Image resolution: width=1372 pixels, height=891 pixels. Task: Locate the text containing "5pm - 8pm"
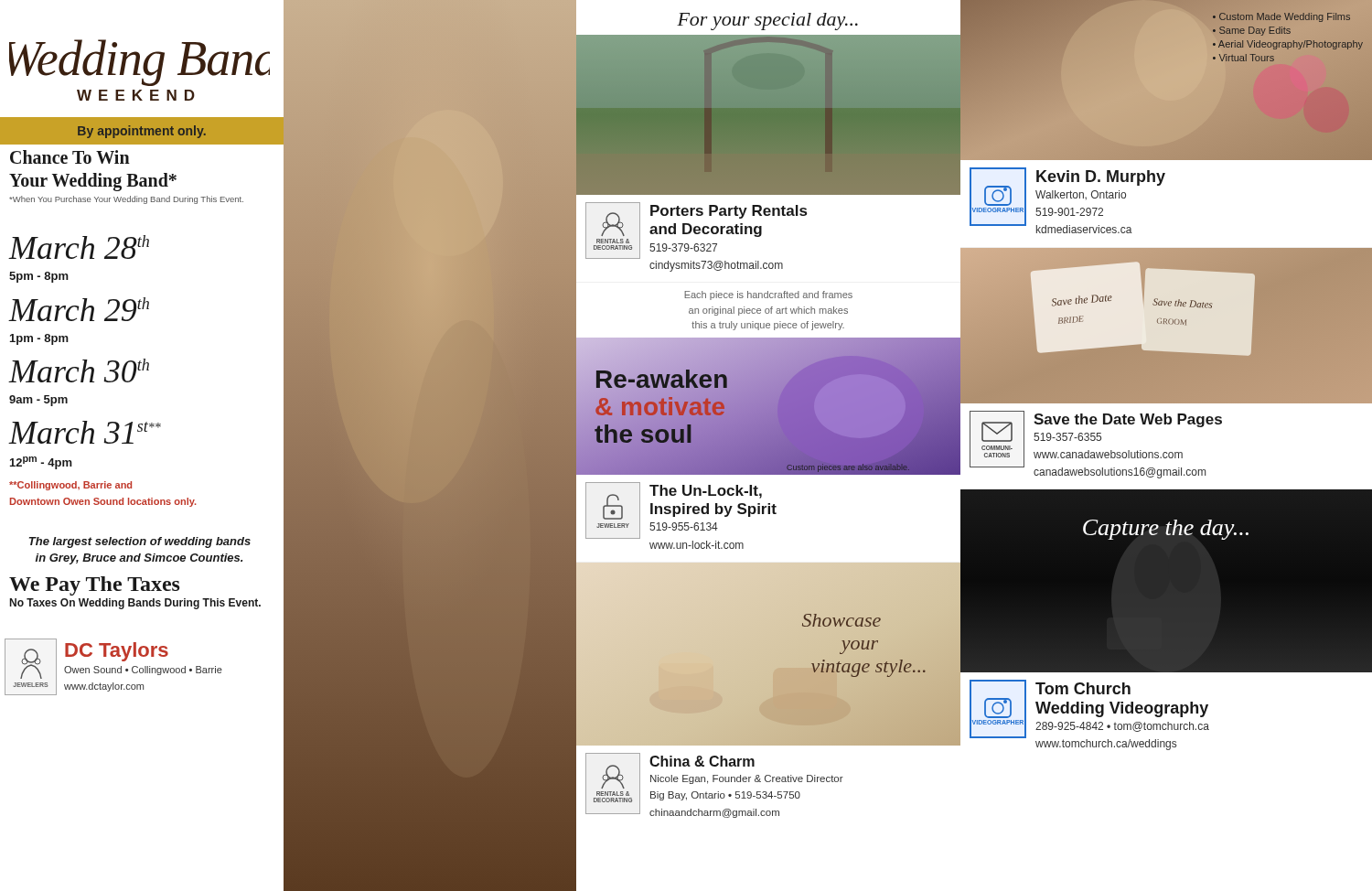39,276
